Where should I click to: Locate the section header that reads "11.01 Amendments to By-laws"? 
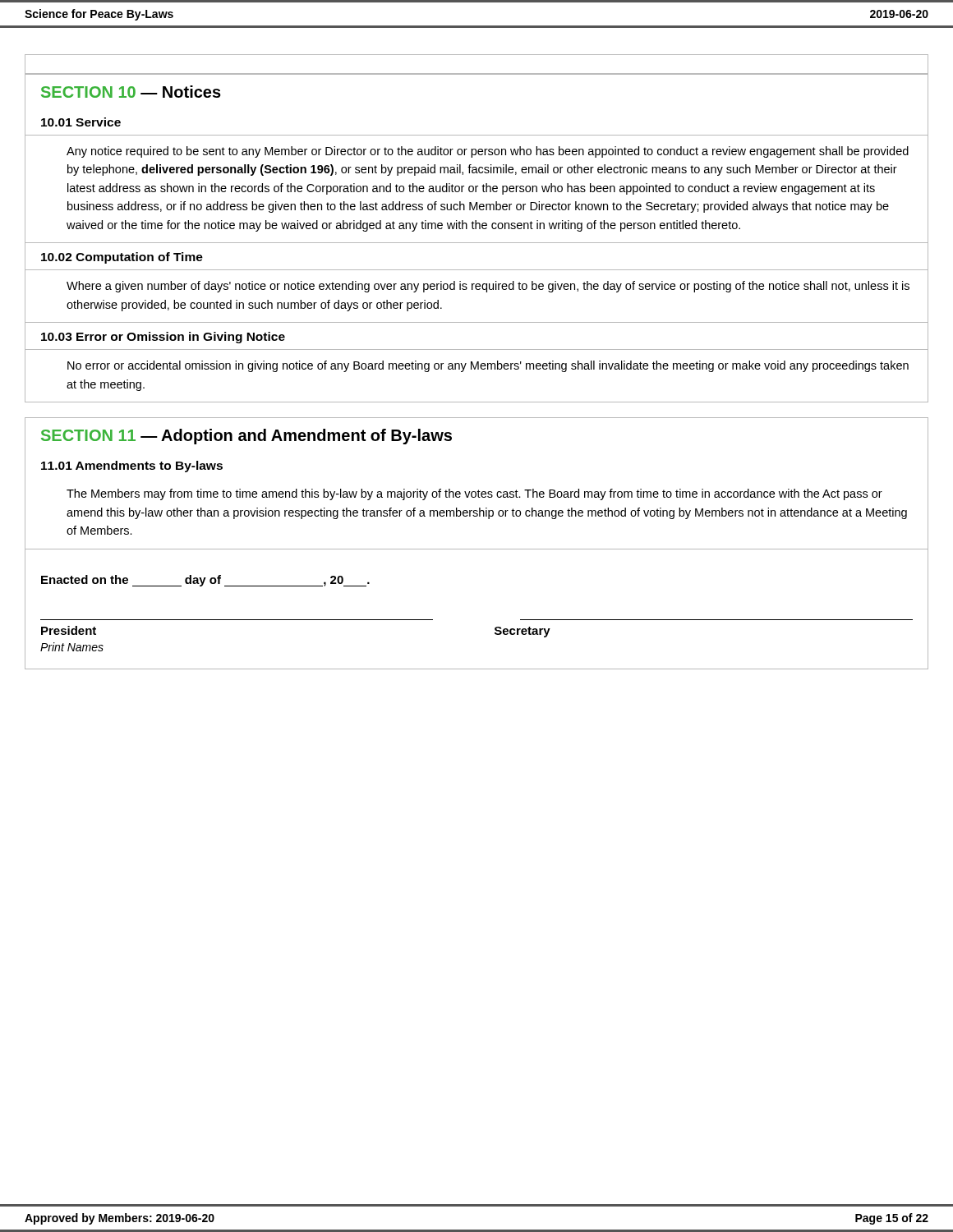pyautogui.click(x=132, y=465)
